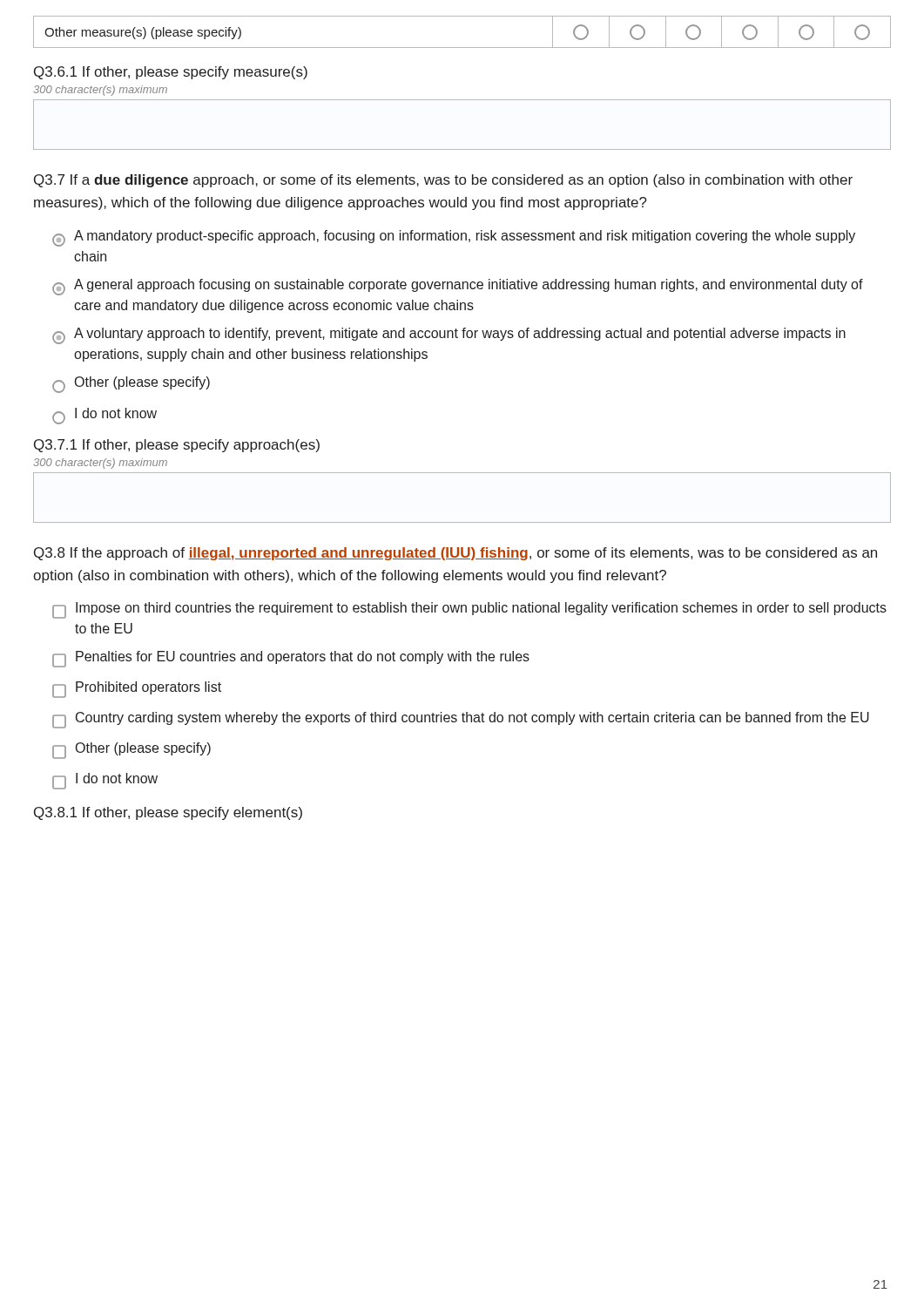This screenshot has width=924, height=1307.
Task: Where is the passage that starts "Impose on third"?
Action: pos(472,619)
